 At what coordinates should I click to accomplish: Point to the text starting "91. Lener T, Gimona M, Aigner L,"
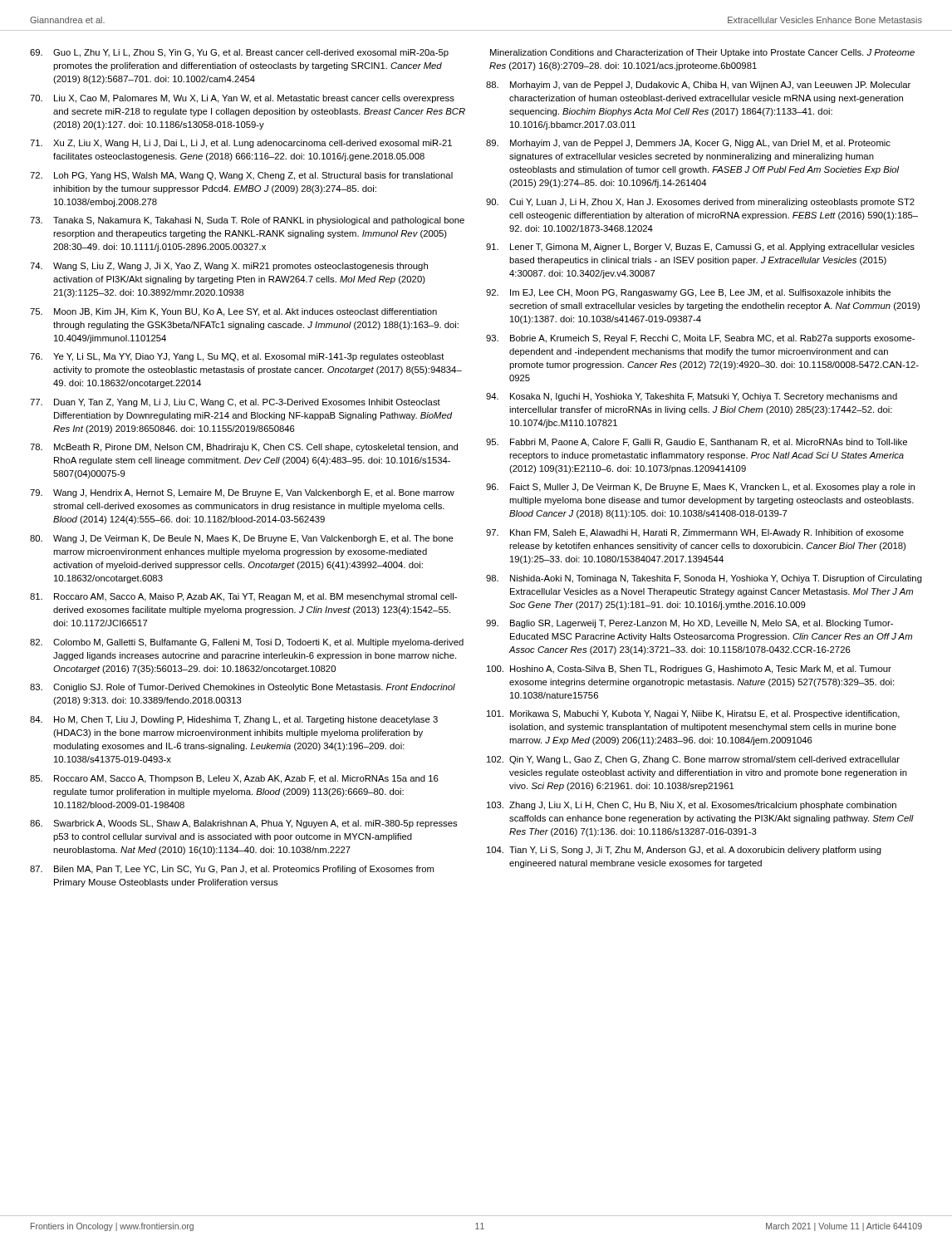704,260
